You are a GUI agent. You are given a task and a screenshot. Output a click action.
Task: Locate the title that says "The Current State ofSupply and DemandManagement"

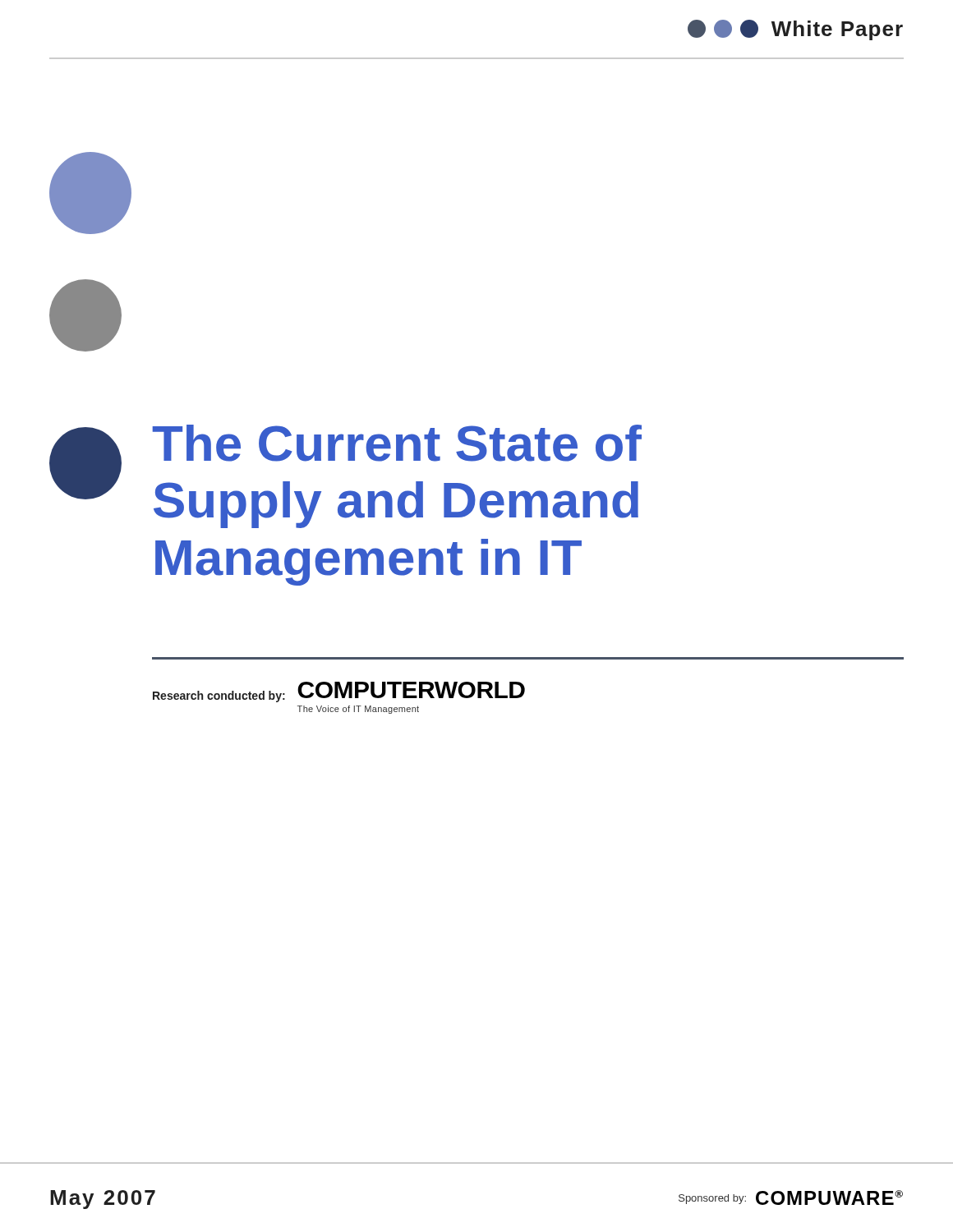pos(528,500)
